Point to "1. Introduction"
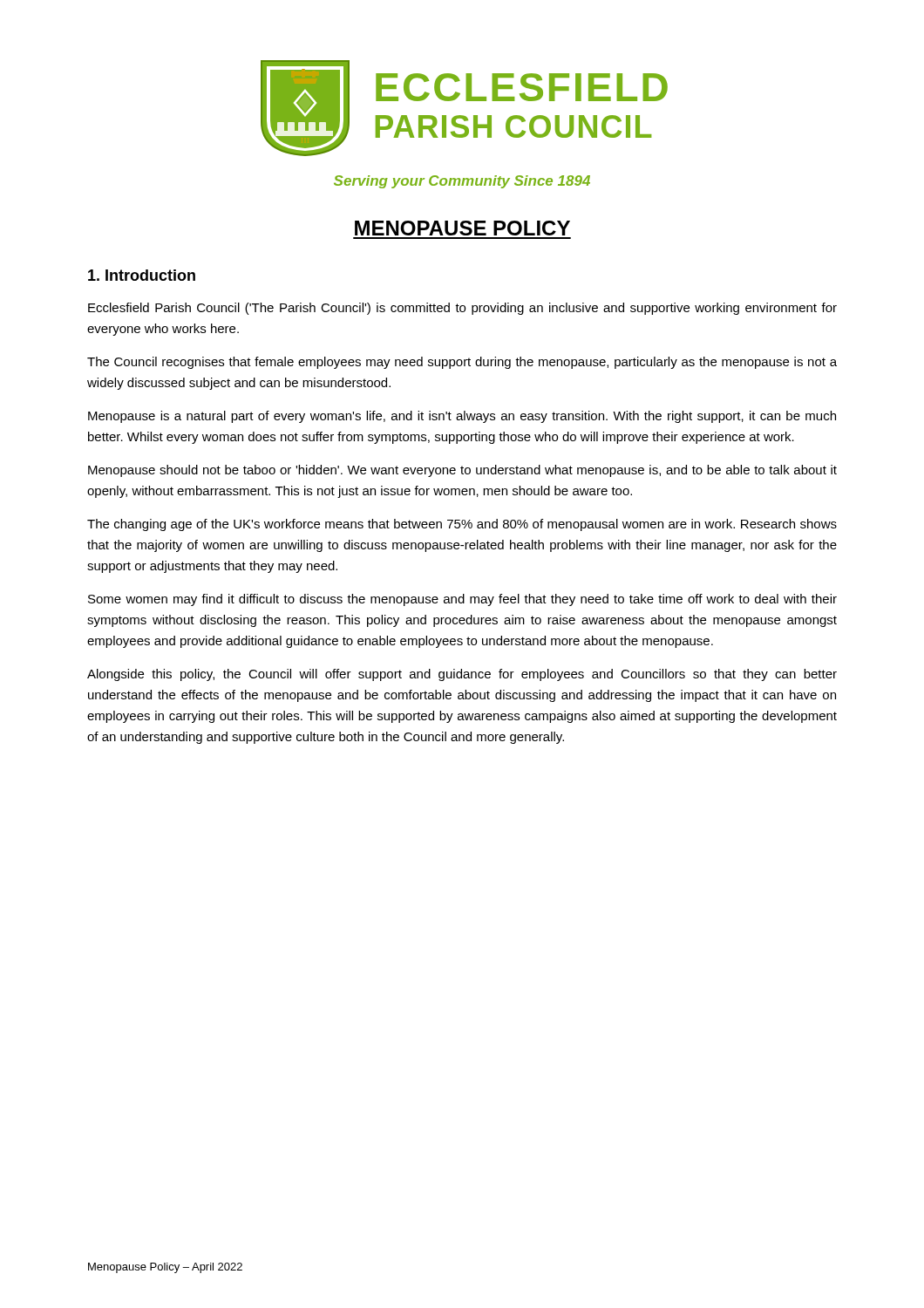 click(142, 276)
